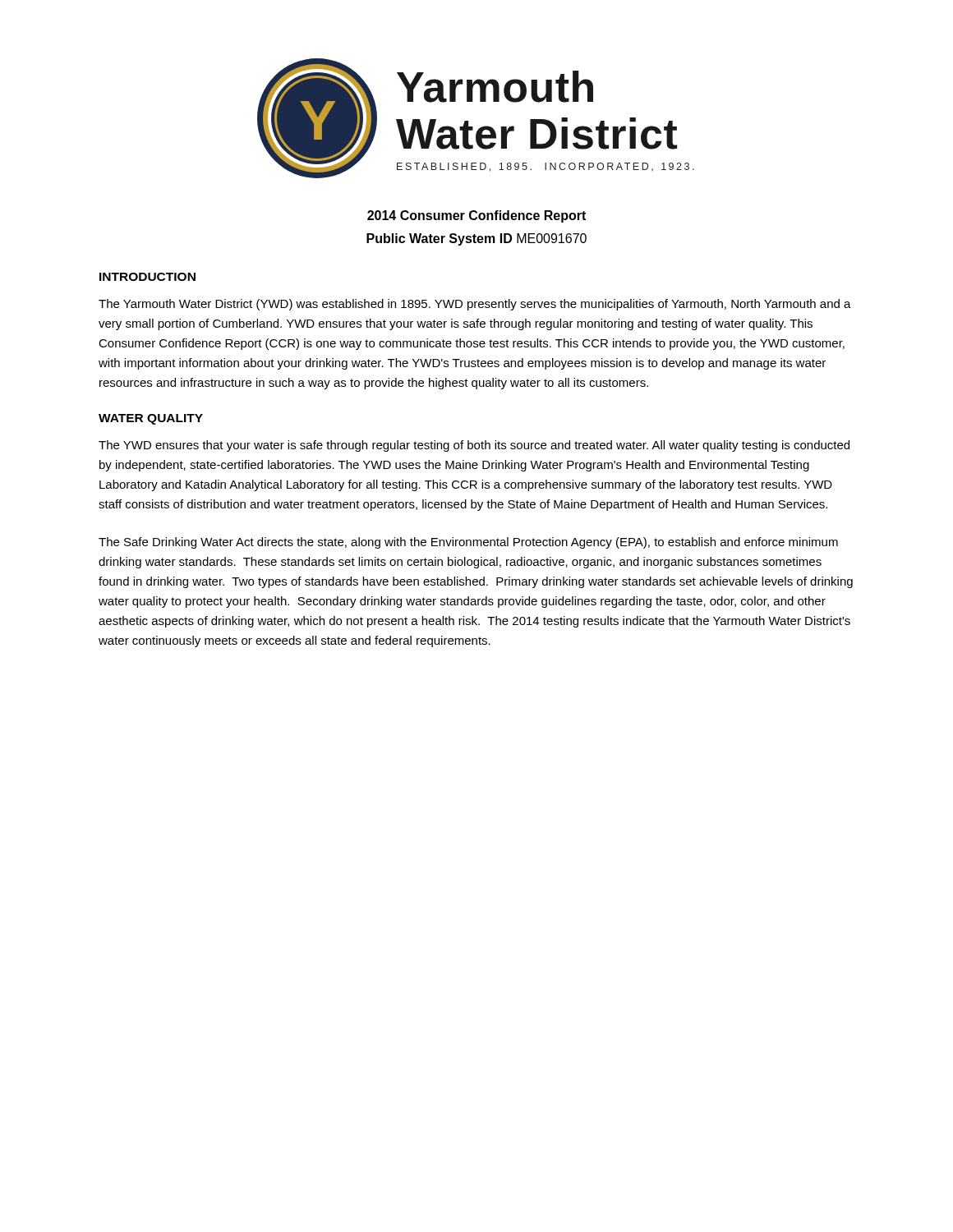The height and width of the screenshot is (1232, 953).
Task: Locate the text "Public Water System ID ME0091670"
Action: click(x=476, y=239)
